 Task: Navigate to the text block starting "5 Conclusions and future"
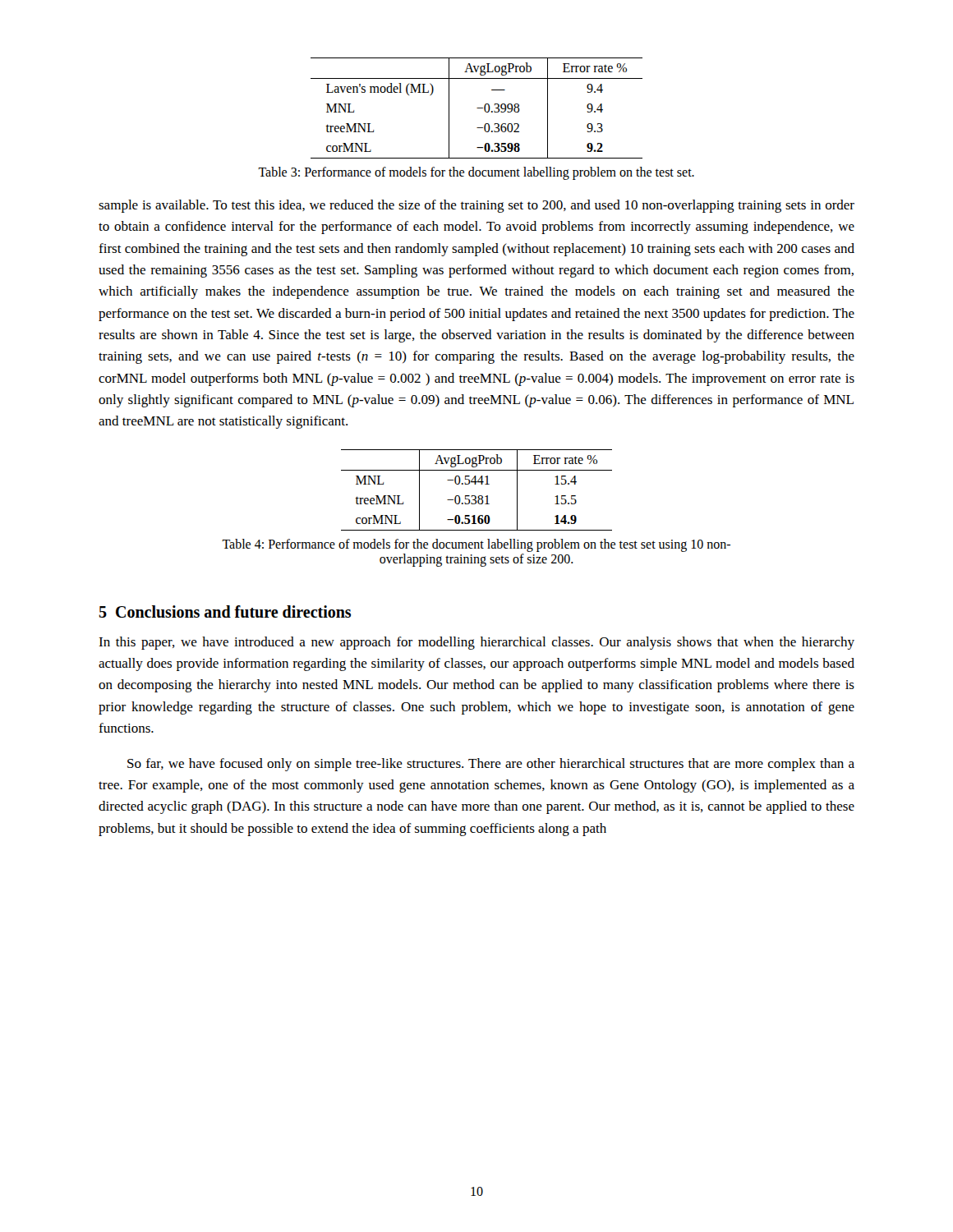click(225, 612)
